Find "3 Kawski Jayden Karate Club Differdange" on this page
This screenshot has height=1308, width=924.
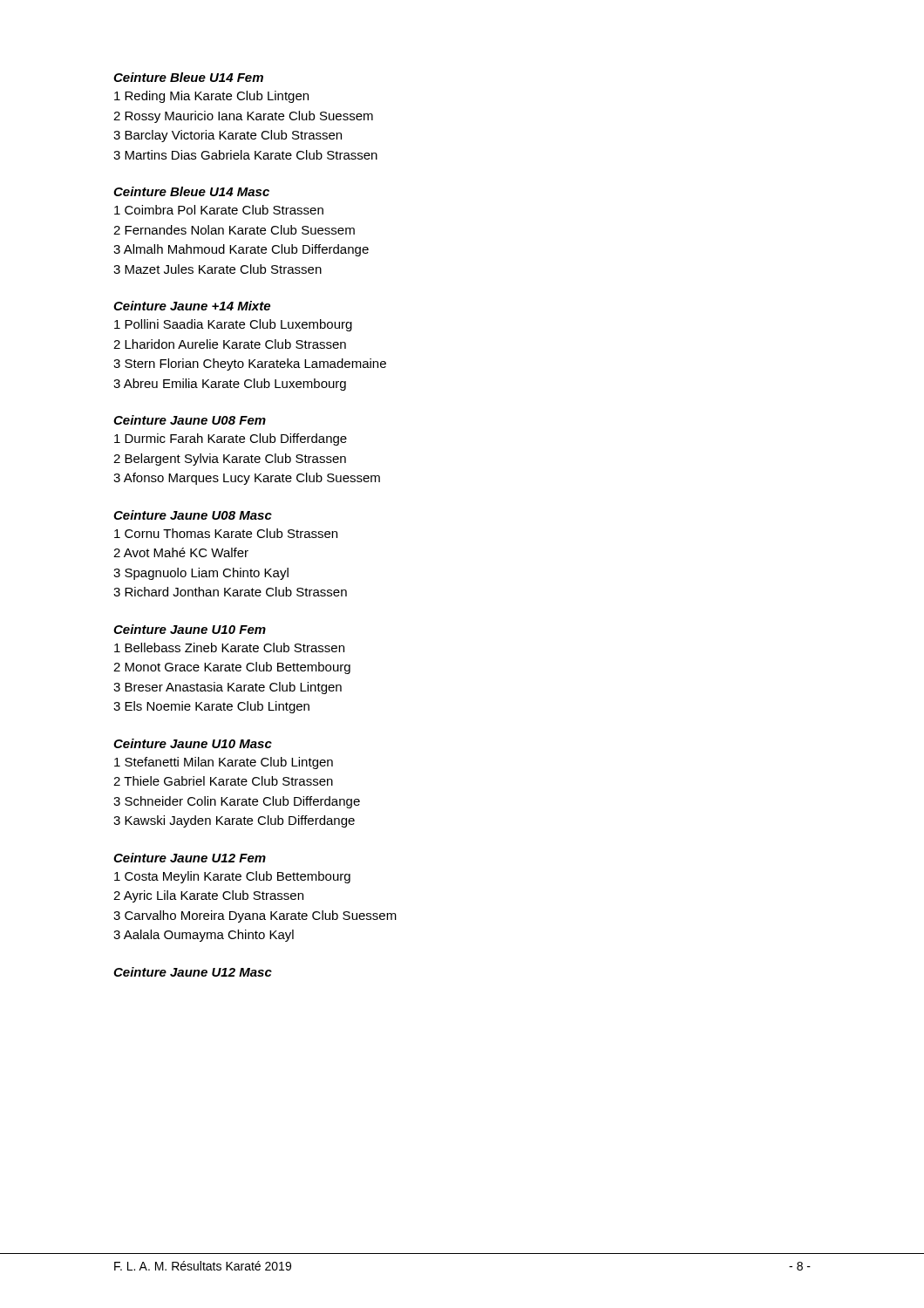point(234,820)
